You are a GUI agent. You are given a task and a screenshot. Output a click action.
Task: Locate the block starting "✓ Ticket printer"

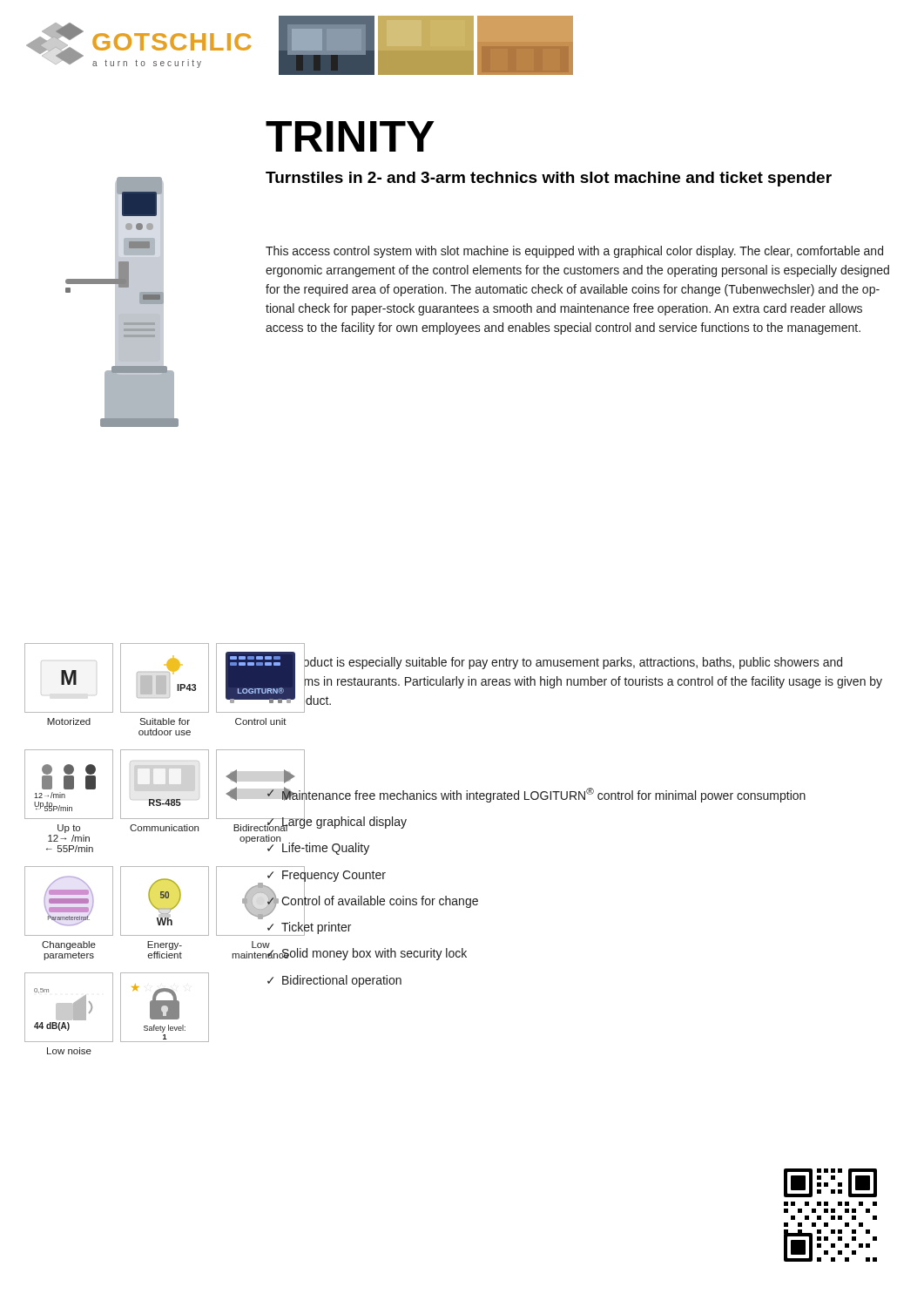[308, 927]
